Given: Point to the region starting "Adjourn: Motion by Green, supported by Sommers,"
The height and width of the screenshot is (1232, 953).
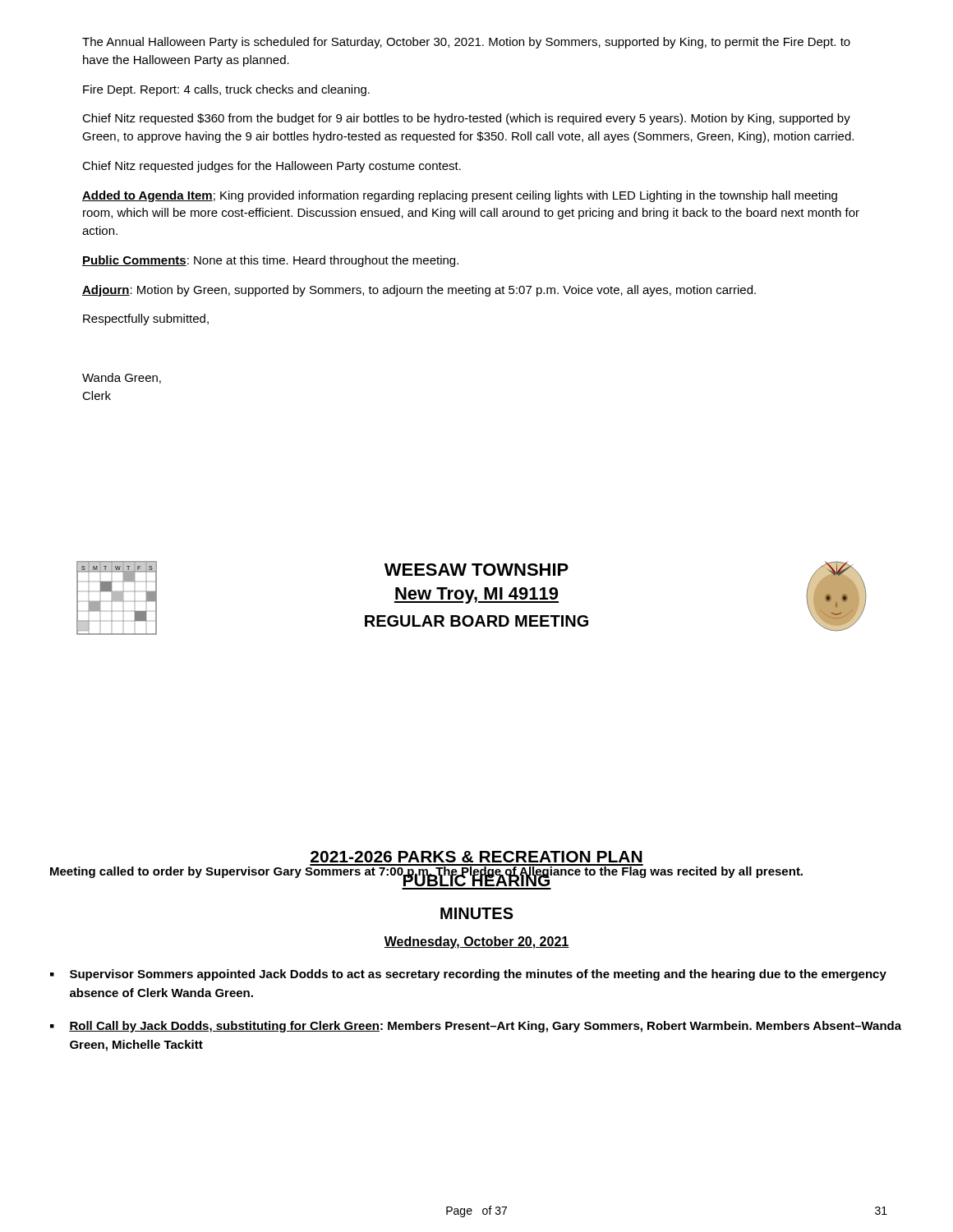Looking at the screenshot, I should [x=476, y=289].
